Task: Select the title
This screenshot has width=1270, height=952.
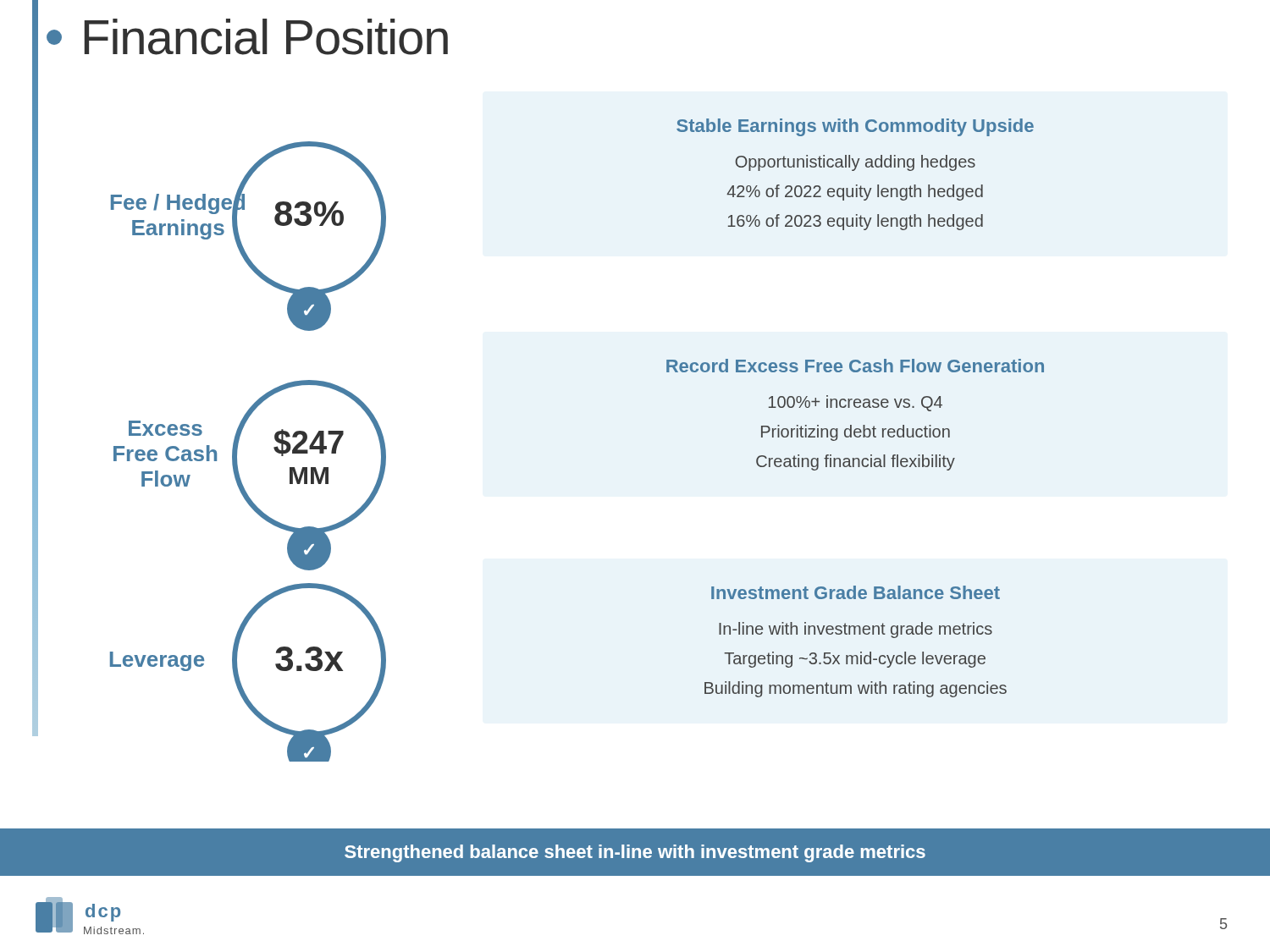Action: coord(248,37)
